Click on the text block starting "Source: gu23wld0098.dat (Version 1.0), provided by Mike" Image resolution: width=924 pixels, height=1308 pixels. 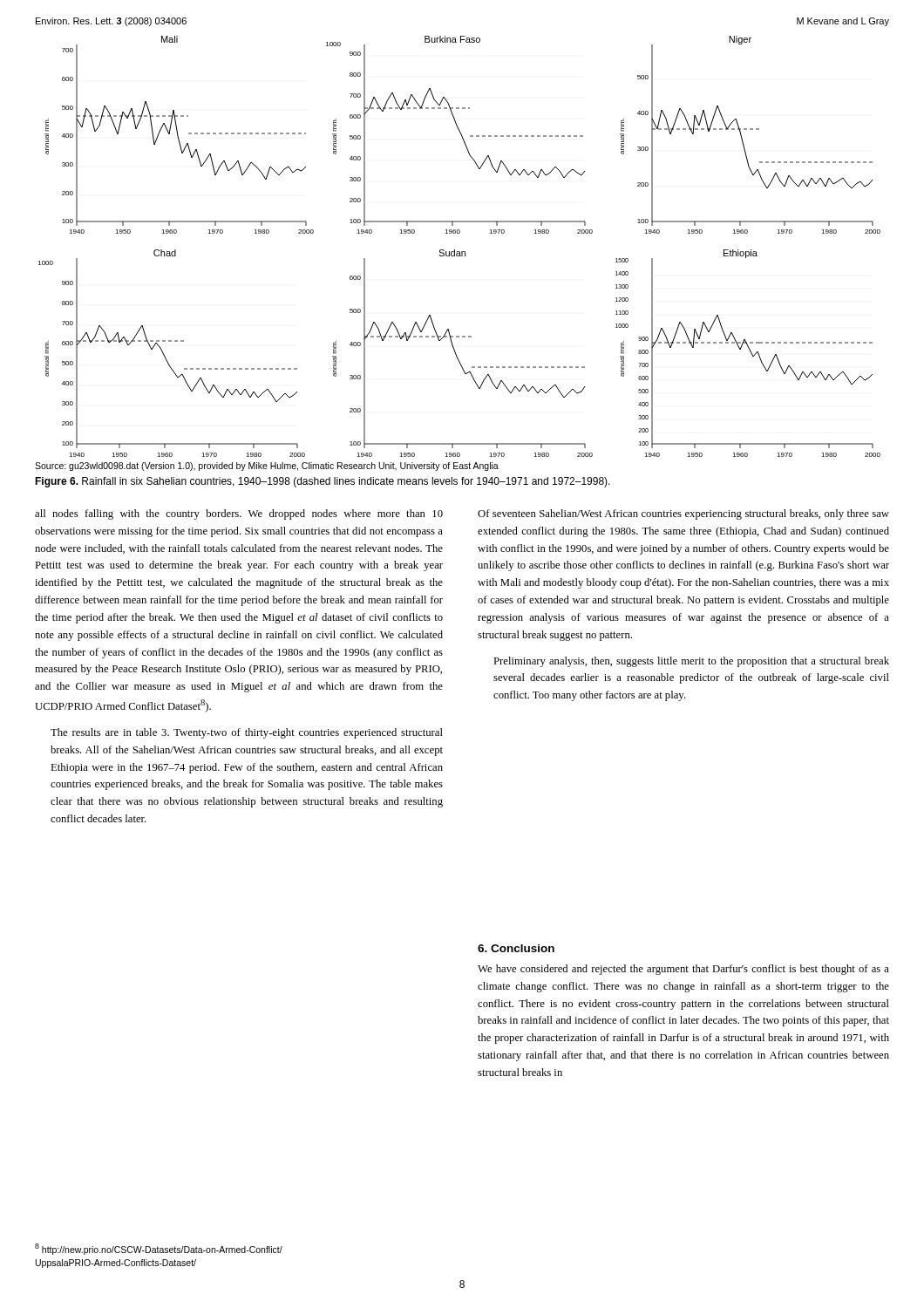[x=267, y=466]
